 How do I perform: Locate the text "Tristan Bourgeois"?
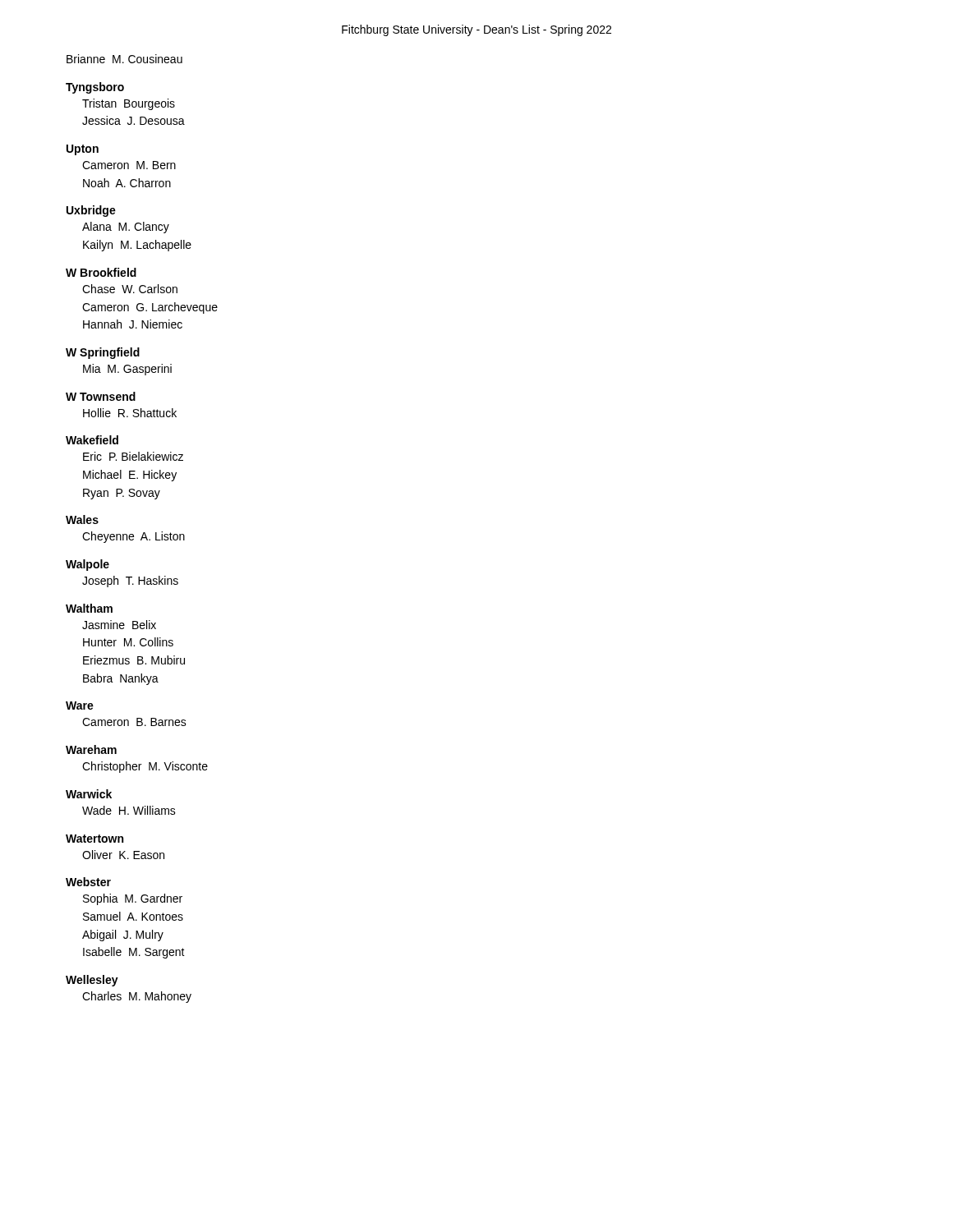click(x=129, y=103)
